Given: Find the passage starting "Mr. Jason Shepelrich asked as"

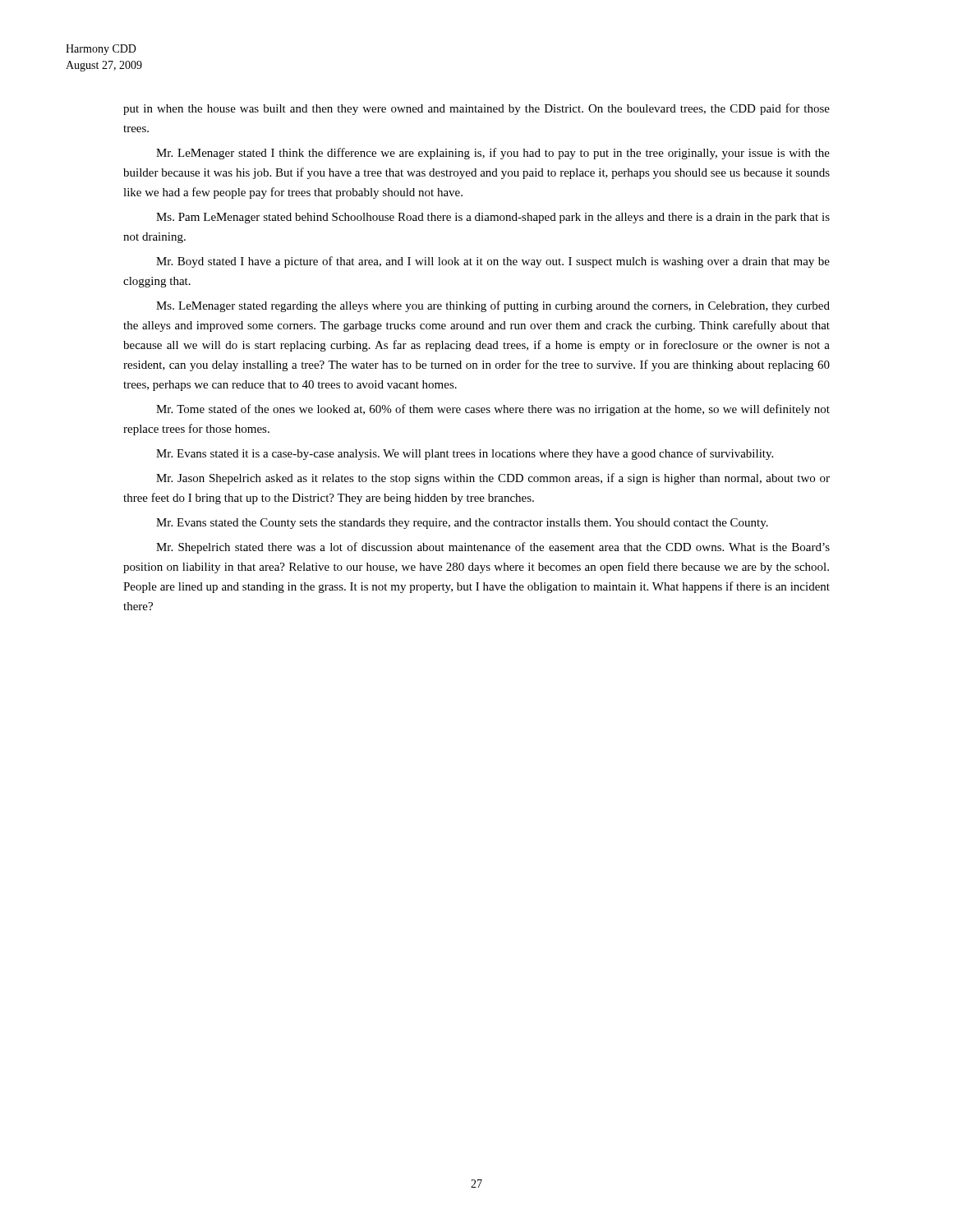Looking at the screenshot, I should click(x=476, y=488).
